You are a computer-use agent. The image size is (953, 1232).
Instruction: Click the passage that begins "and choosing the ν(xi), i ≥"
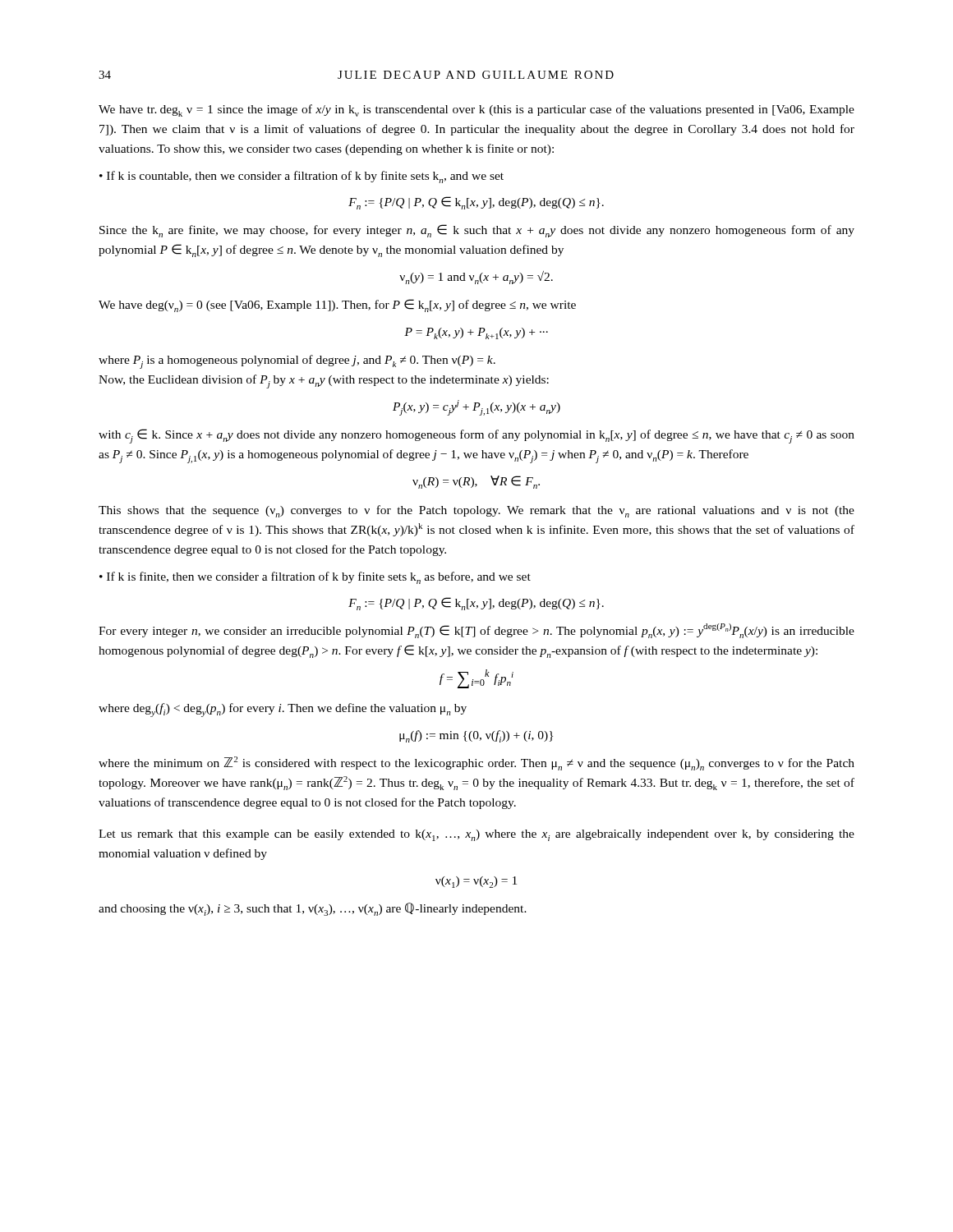[x=313, y=909]
